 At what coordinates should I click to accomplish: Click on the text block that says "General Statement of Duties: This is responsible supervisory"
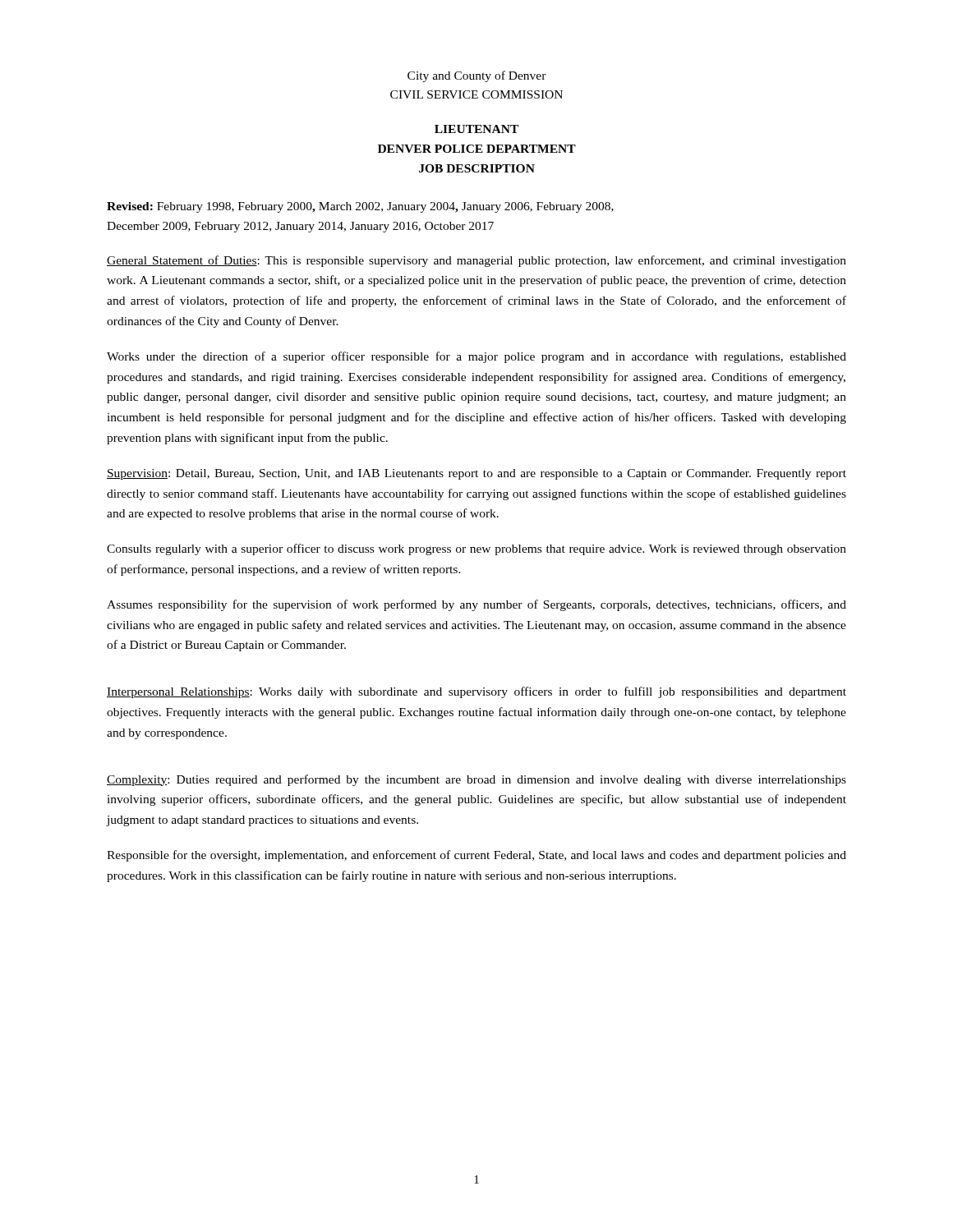tap(476, 290)
